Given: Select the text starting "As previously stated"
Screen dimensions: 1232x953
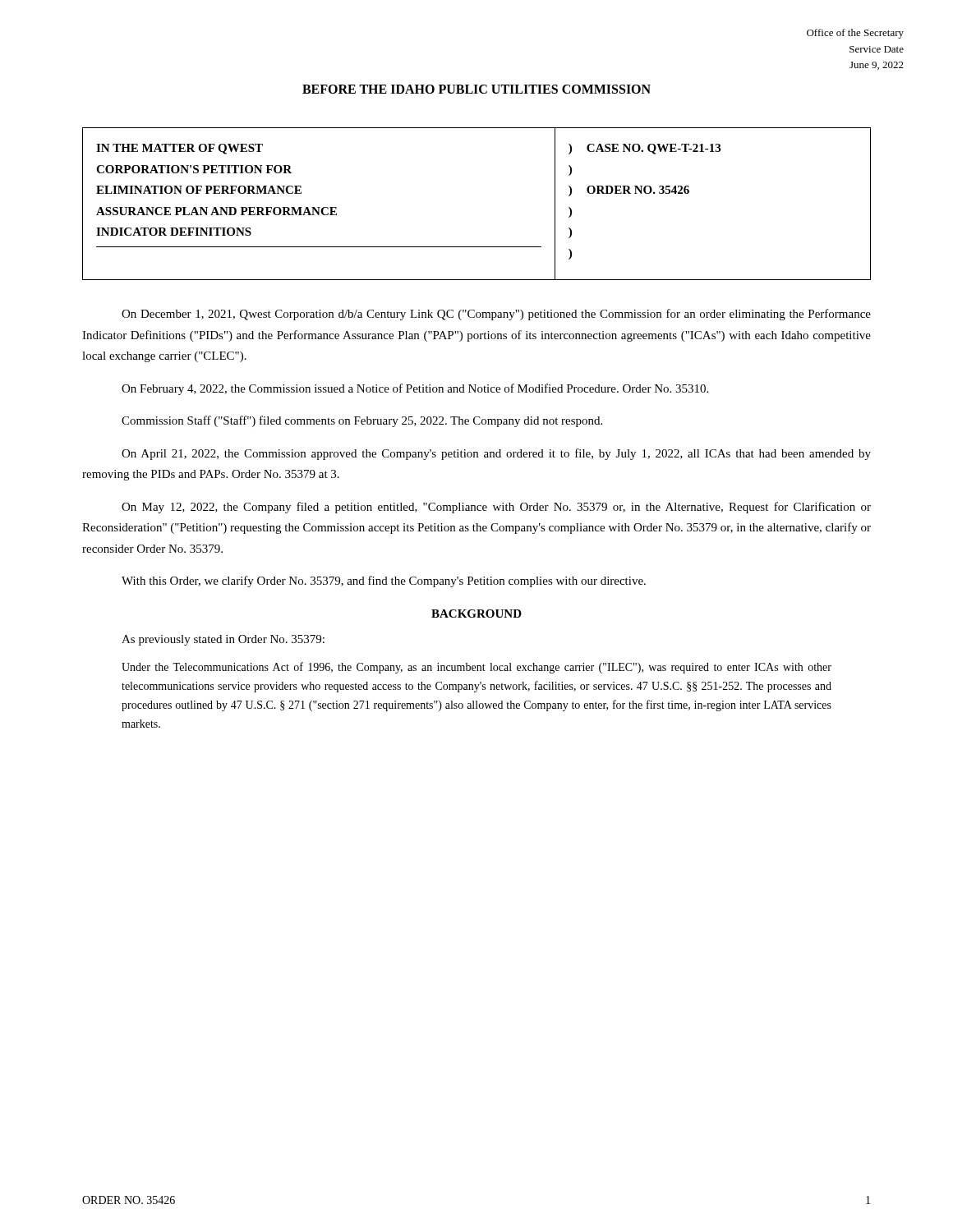Looking at the screenshot, I should [223, 640].
